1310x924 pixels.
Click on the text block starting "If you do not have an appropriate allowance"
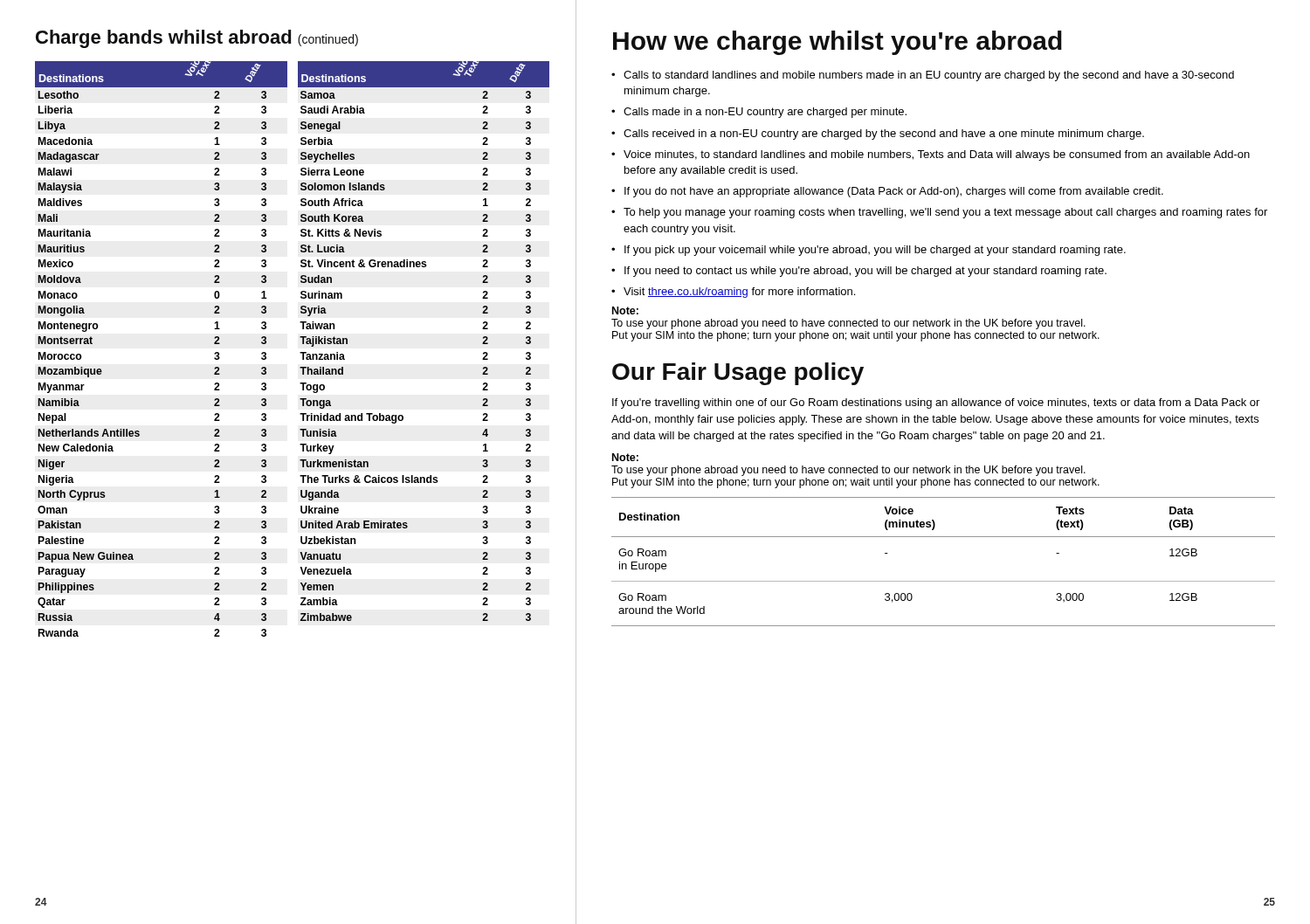pyautogui.click(x=894, y=191)
